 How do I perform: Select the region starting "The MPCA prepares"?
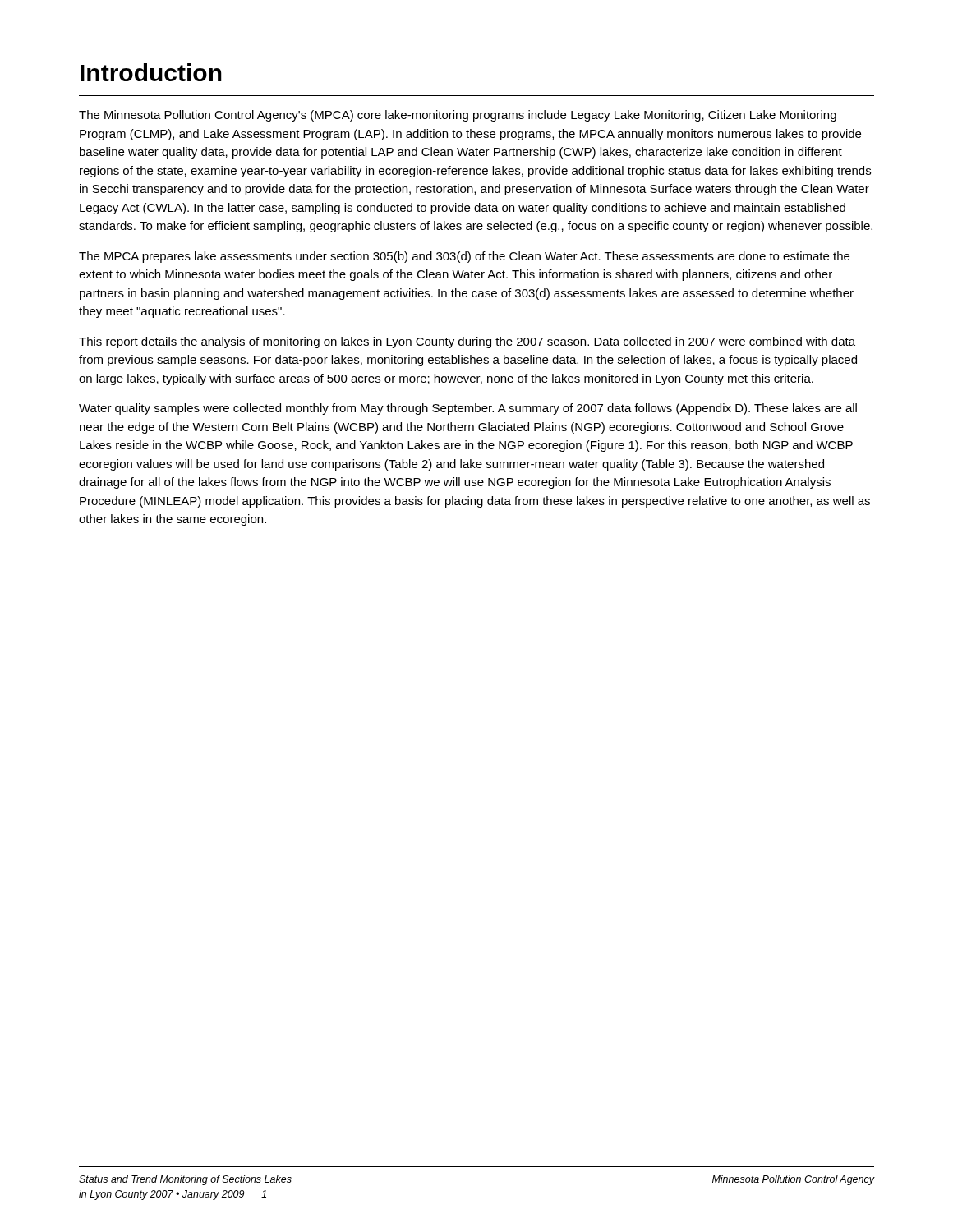(466, 283)
